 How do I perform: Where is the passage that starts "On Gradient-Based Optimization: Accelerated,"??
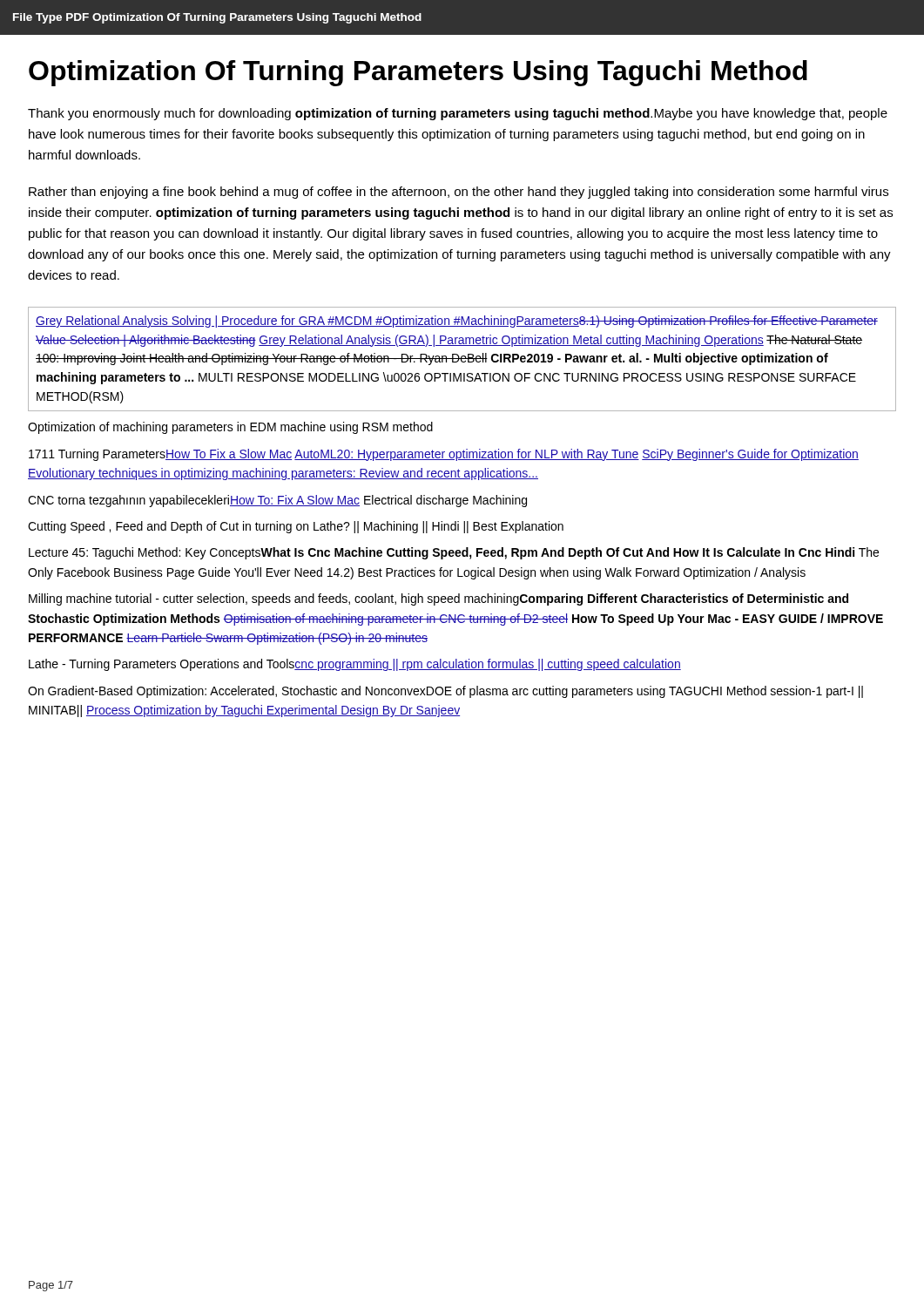pos(446,700)
